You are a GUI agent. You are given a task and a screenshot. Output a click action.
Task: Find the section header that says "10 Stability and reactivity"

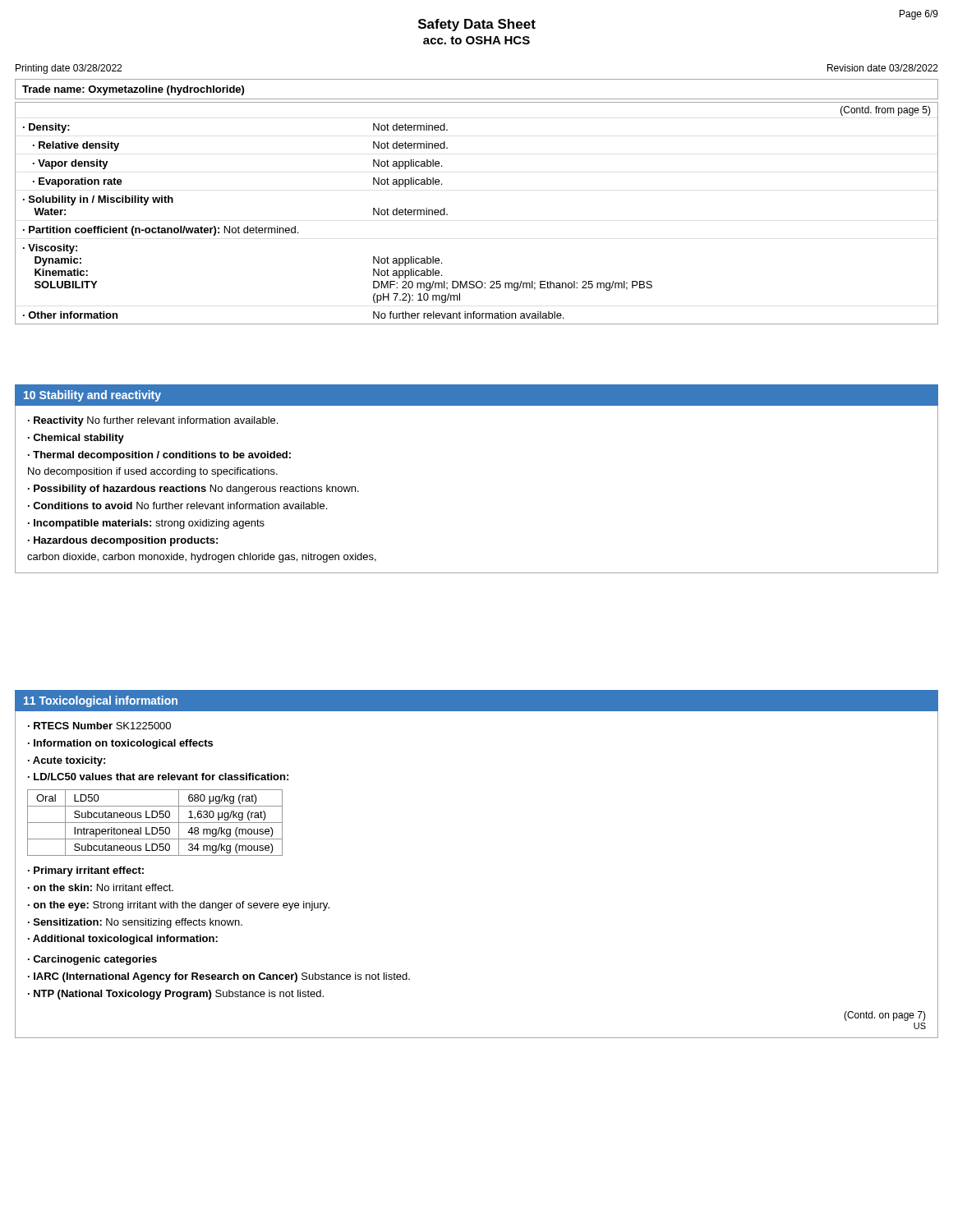pyautogui.click(x=92, y=395)
